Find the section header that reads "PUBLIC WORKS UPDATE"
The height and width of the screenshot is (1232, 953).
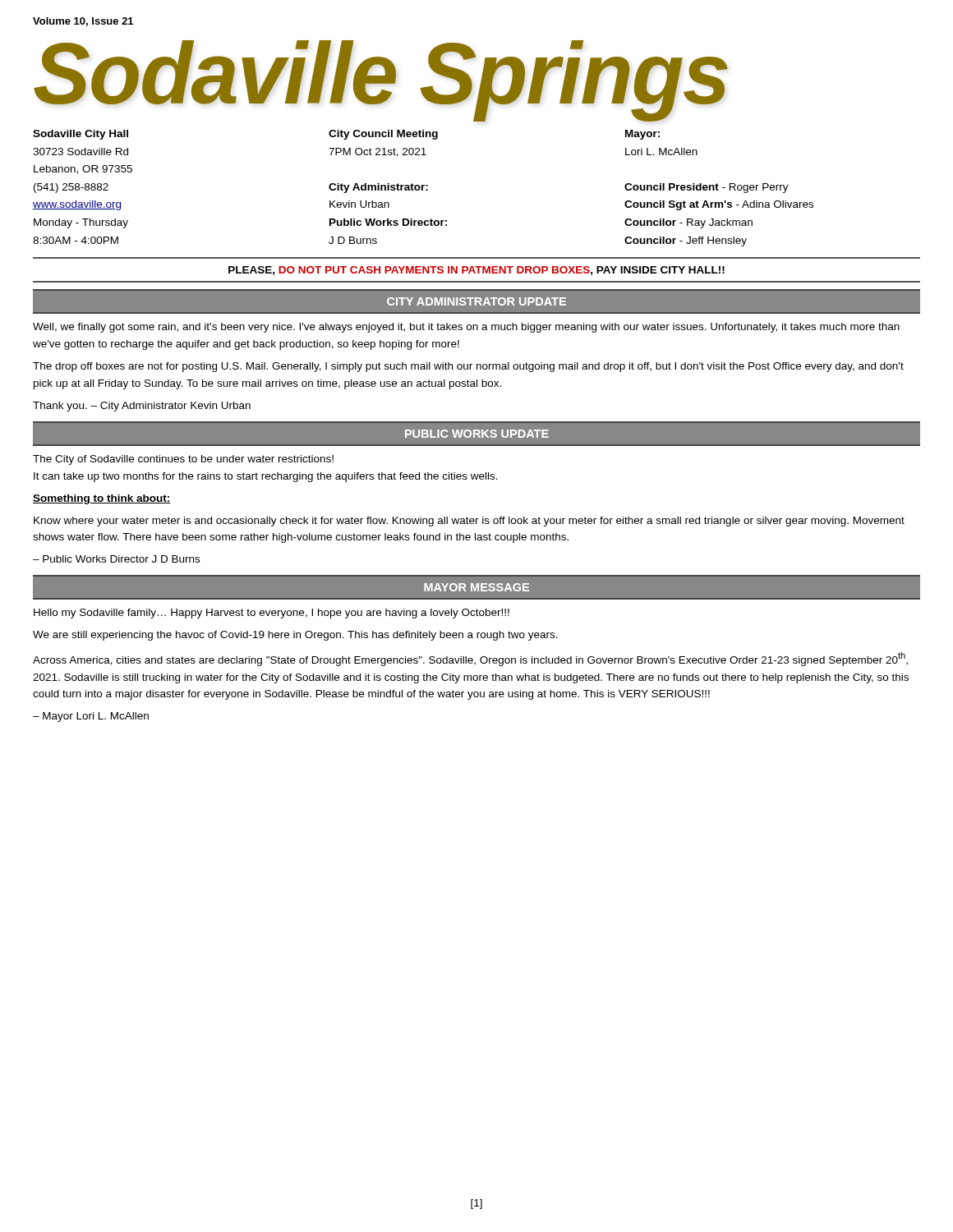(476, 433)
